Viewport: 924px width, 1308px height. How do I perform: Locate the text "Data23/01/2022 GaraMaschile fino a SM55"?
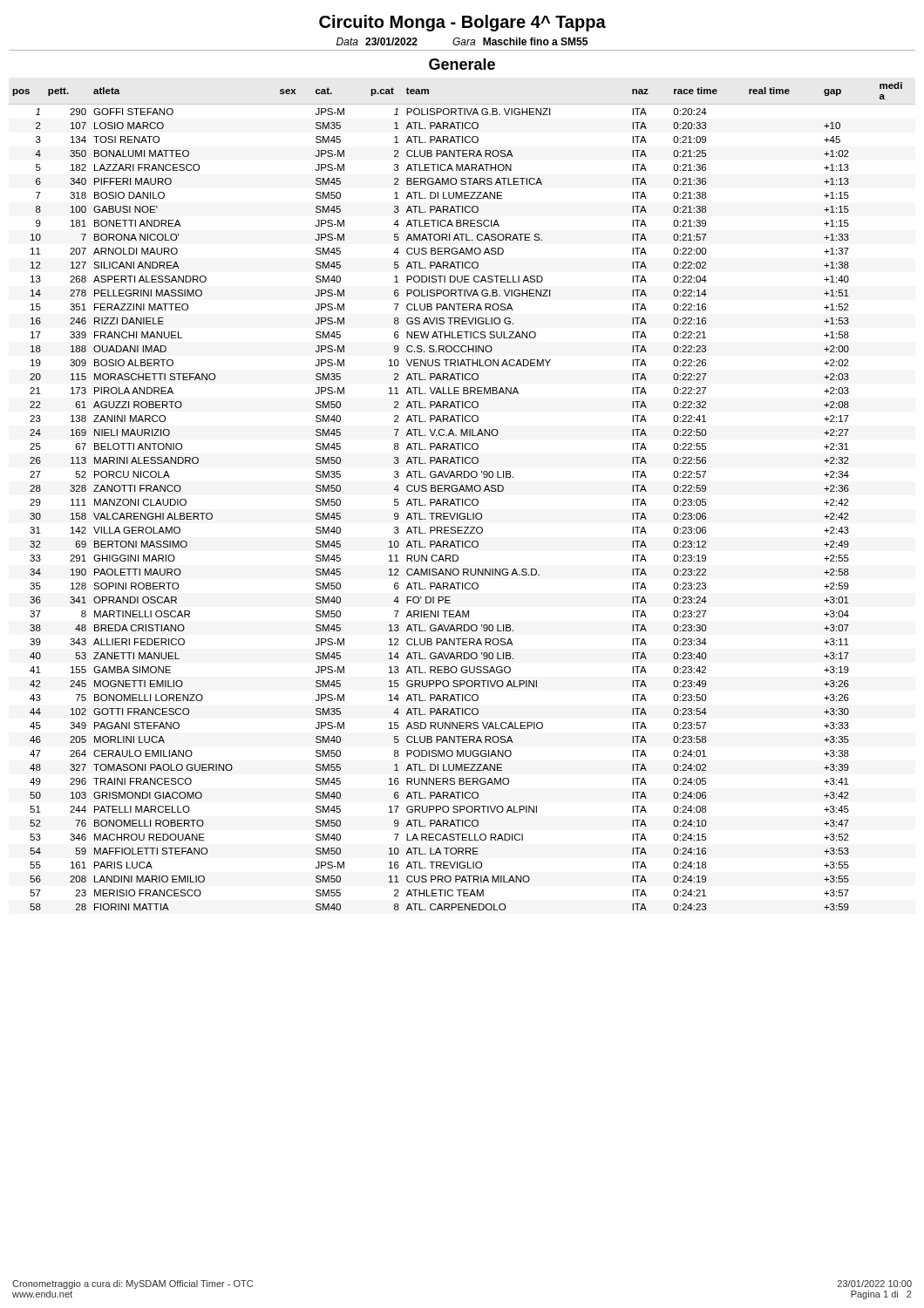click(x=462, y=42)
